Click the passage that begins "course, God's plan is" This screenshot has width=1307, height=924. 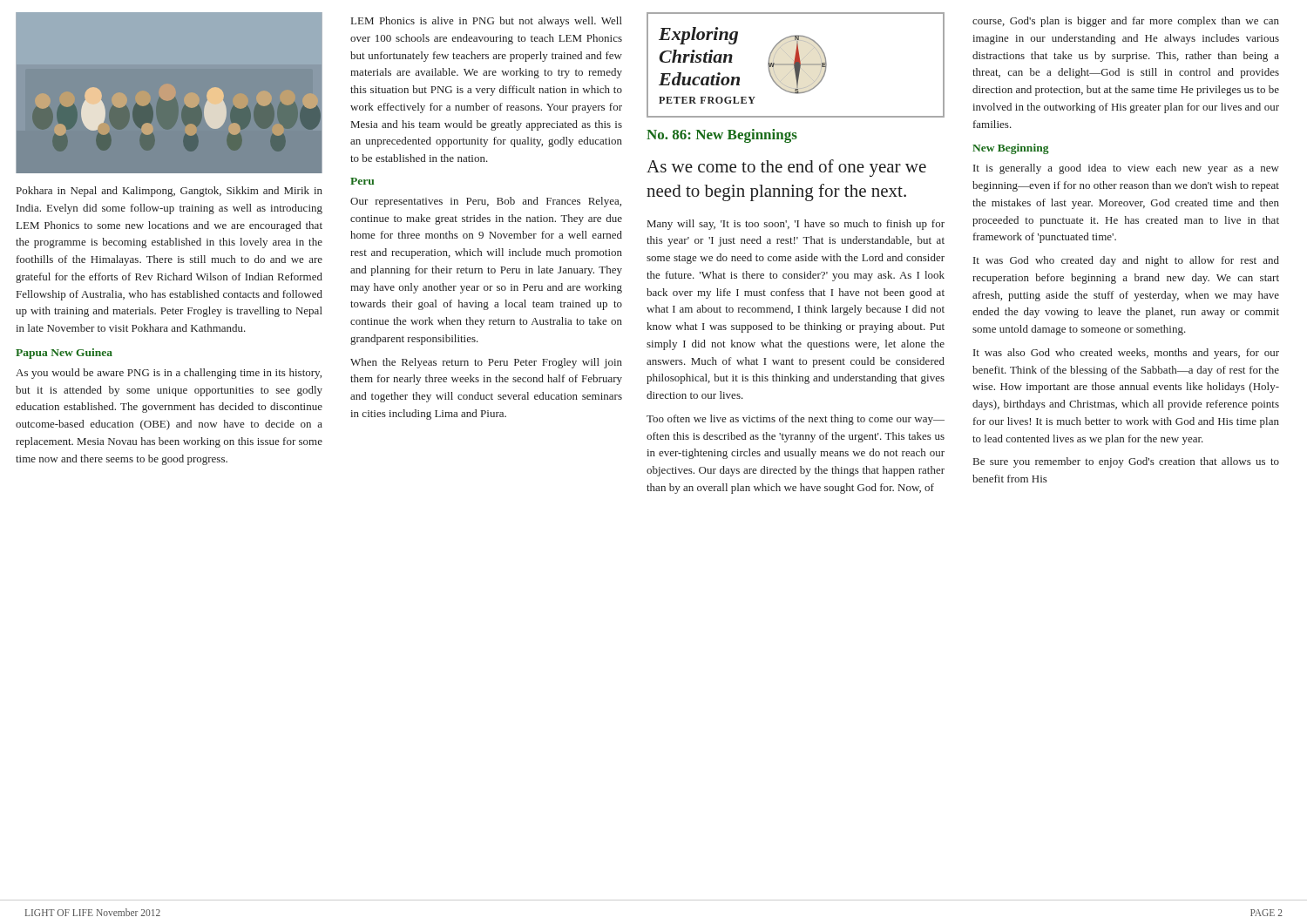(1126, 72)
